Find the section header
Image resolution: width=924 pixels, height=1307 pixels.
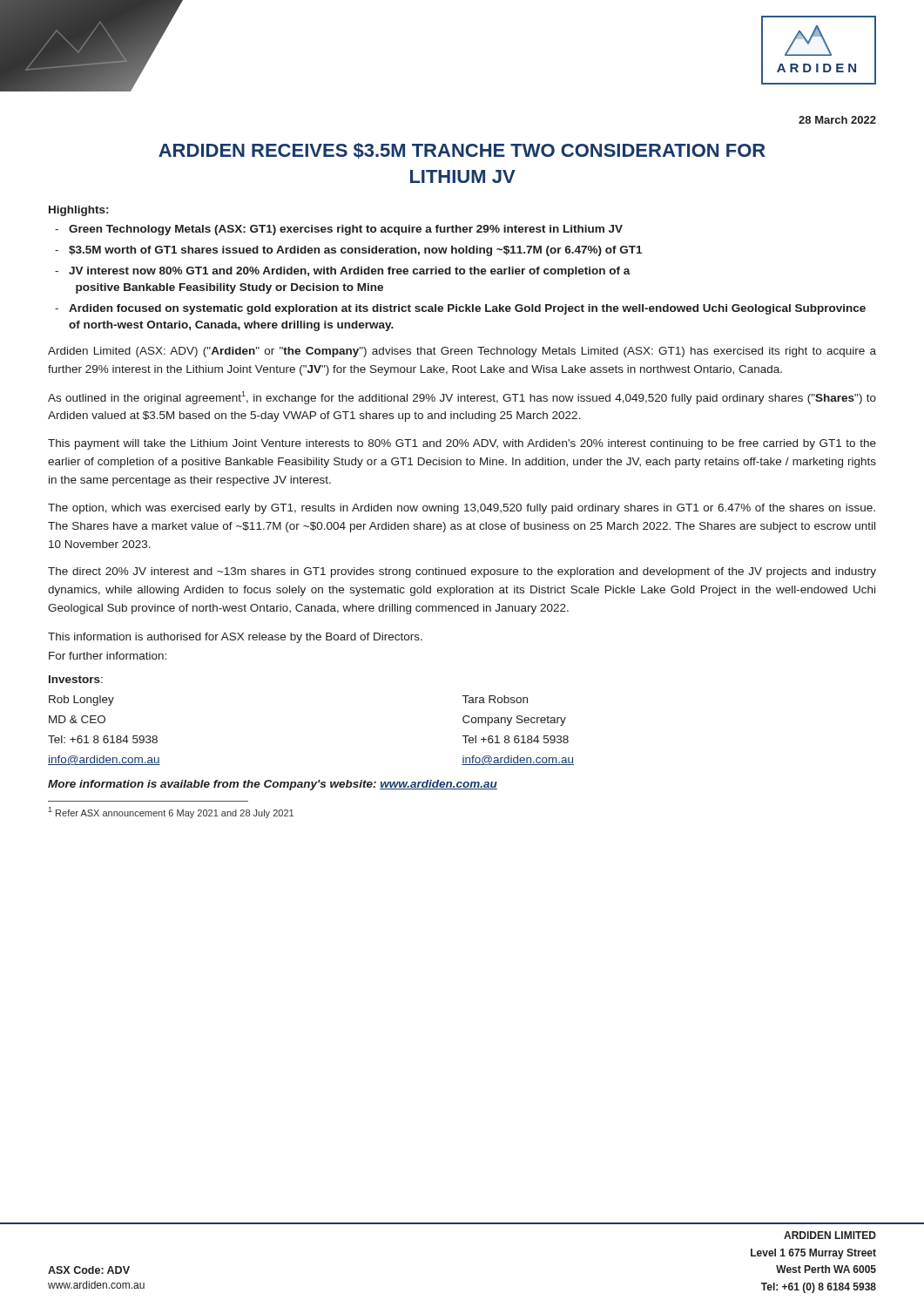point(79,210)
